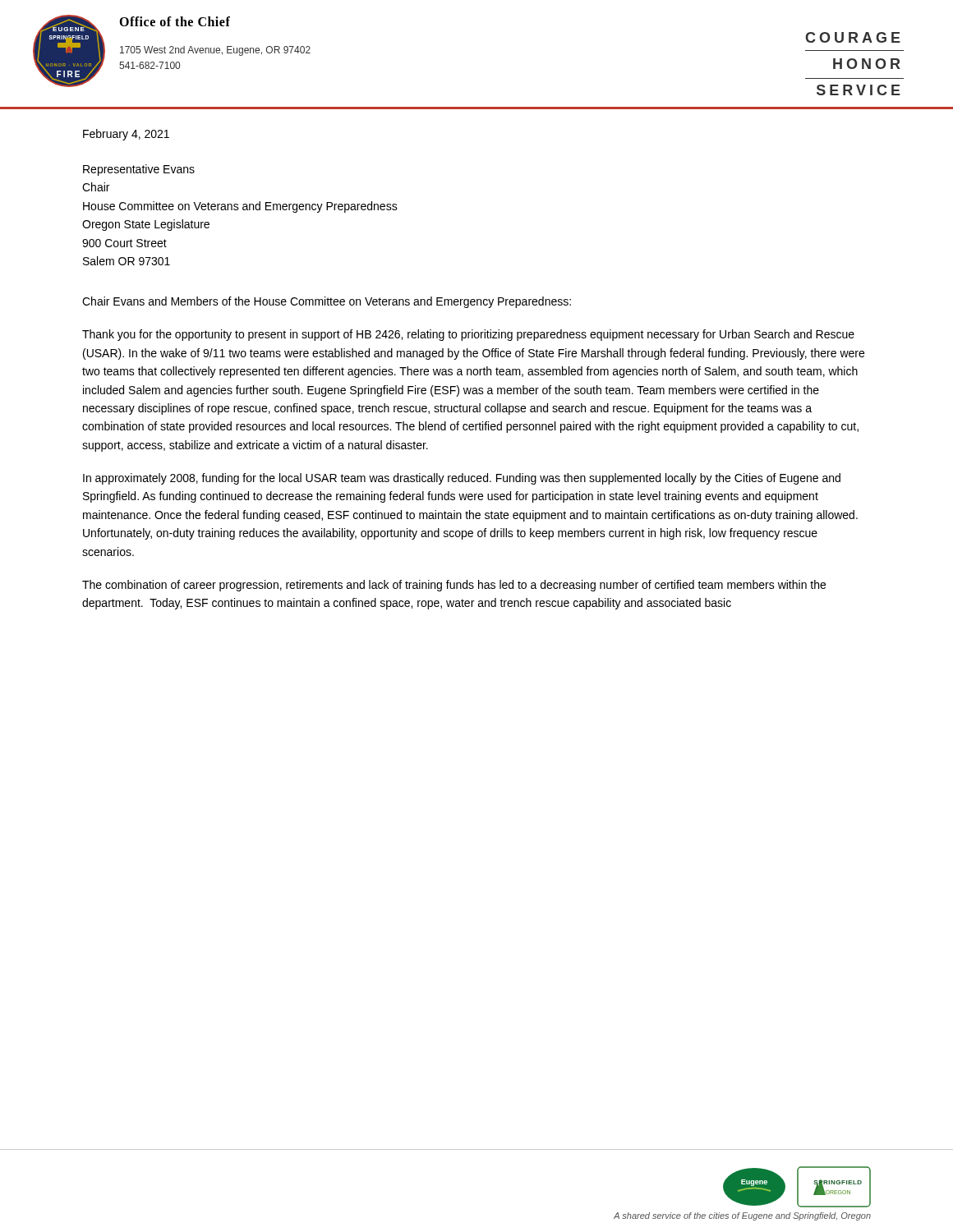The image size is (953, 1232).
Task: Locate the text block that reads "Chair Evans and Members of the House"
Action: coord(327,302)
